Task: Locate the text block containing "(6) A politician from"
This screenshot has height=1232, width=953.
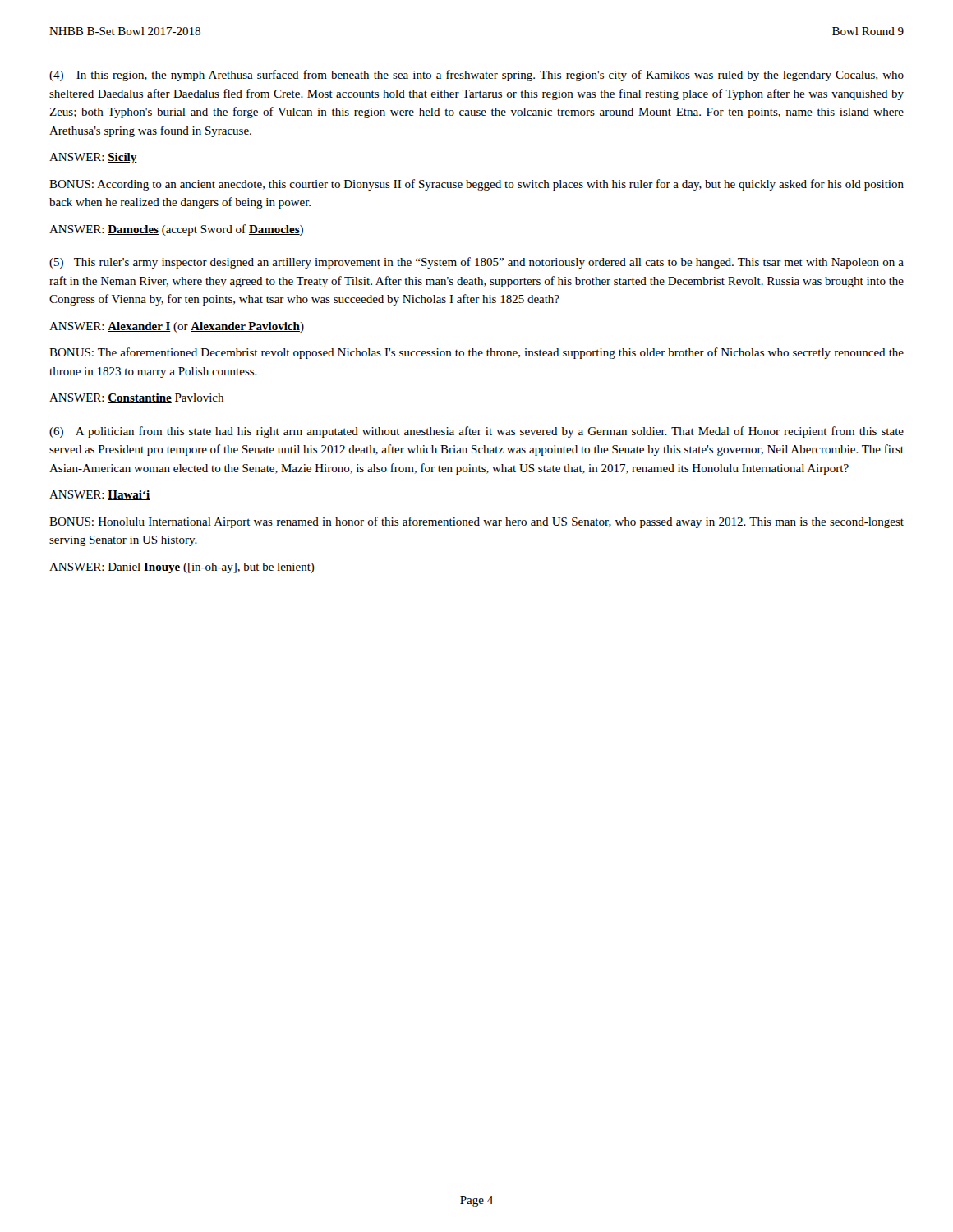Action: point(476,449)
